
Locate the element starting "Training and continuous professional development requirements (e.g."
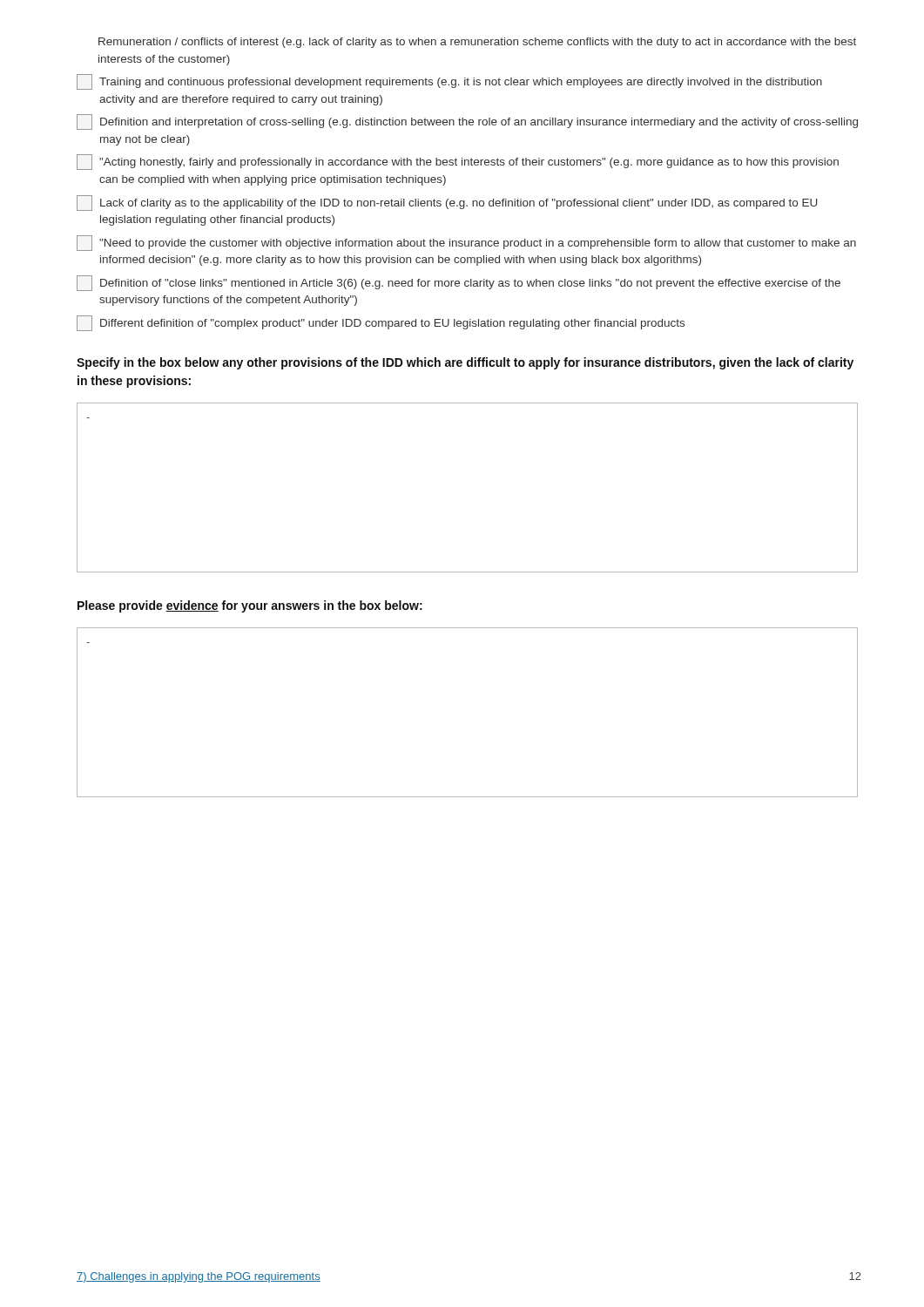coord(469,90)
